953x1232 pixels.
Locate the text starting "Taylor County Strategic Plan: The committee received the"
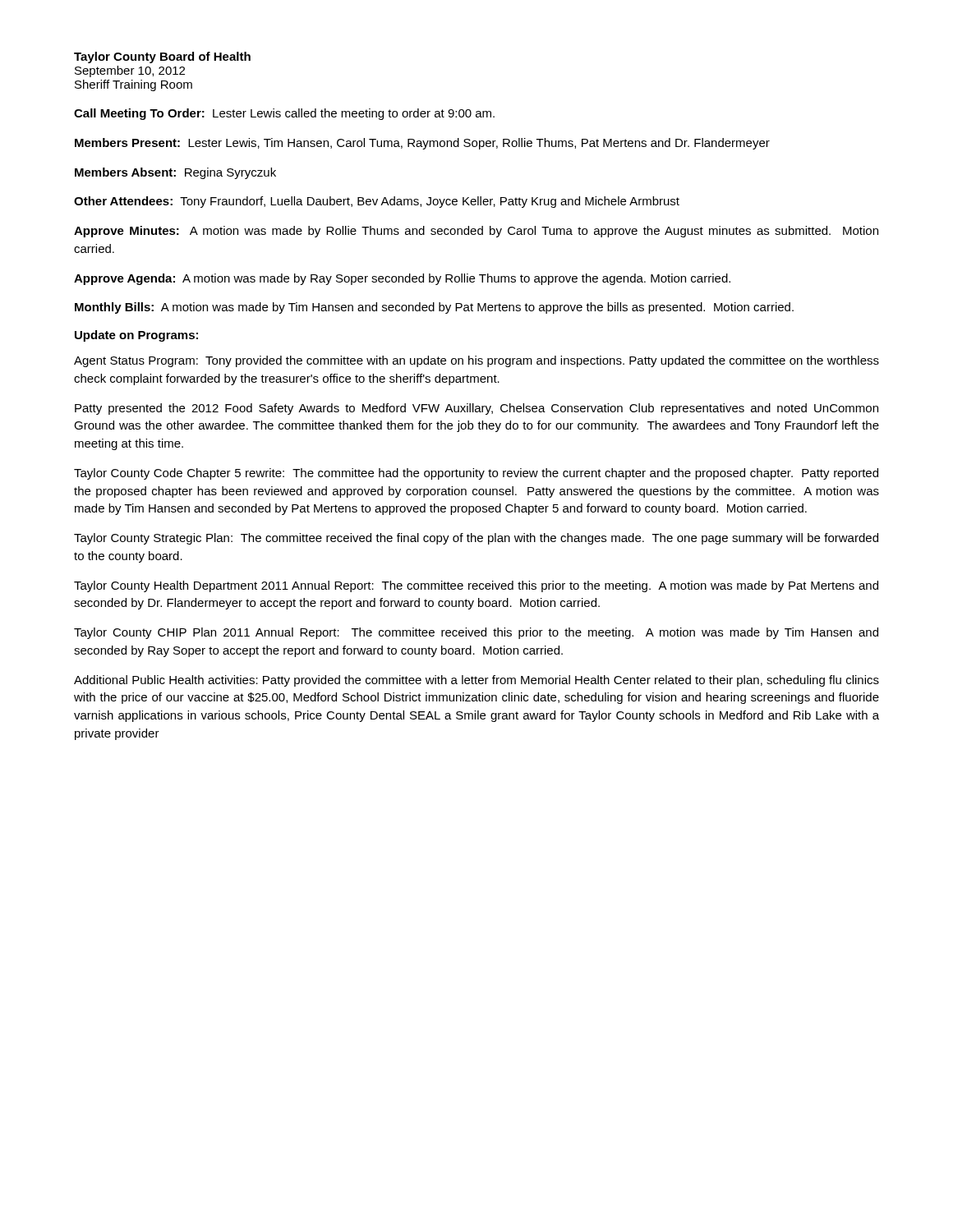pos(476,547)
